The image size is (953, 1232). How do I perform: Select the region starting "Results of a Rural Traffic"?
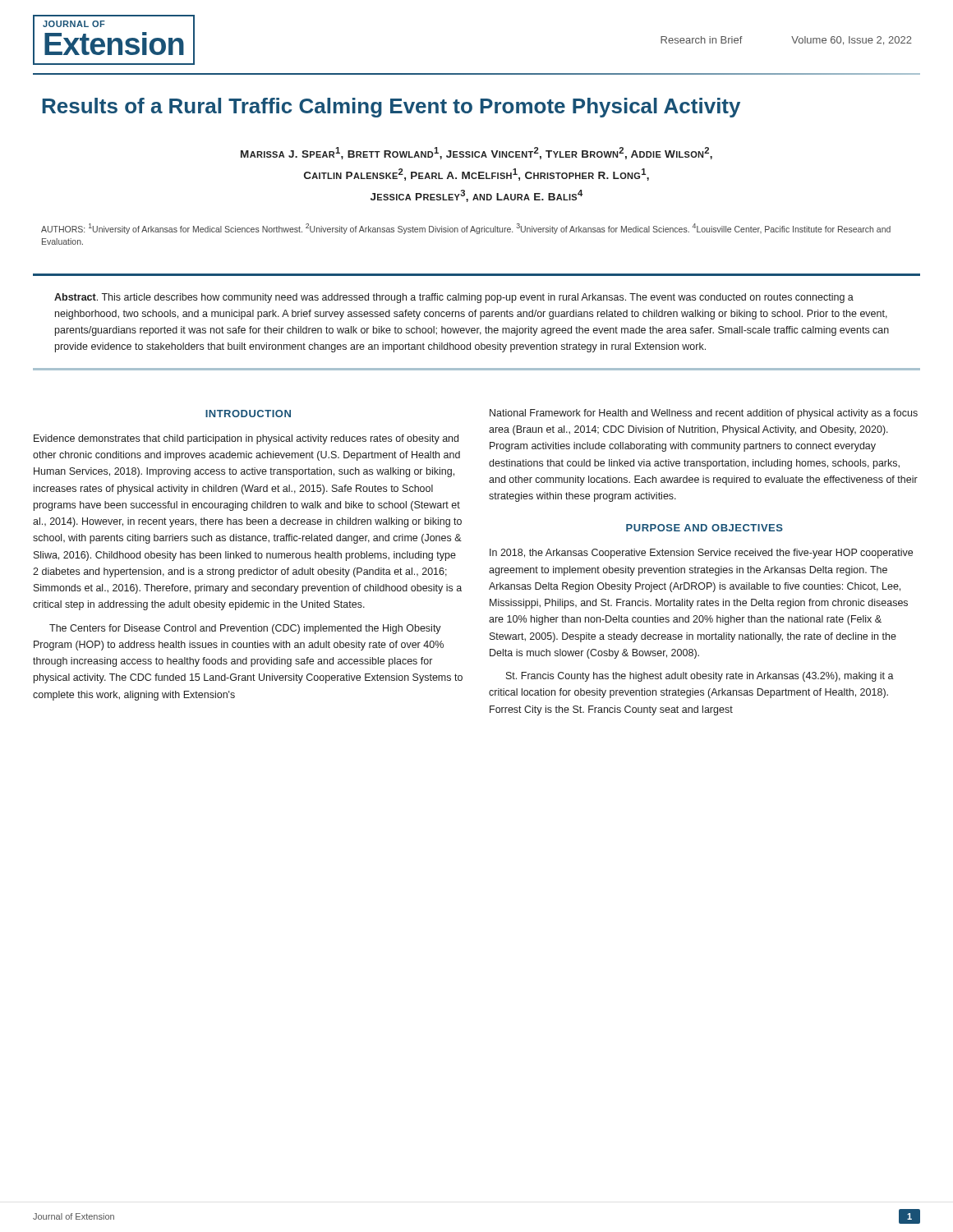(476, 106)
